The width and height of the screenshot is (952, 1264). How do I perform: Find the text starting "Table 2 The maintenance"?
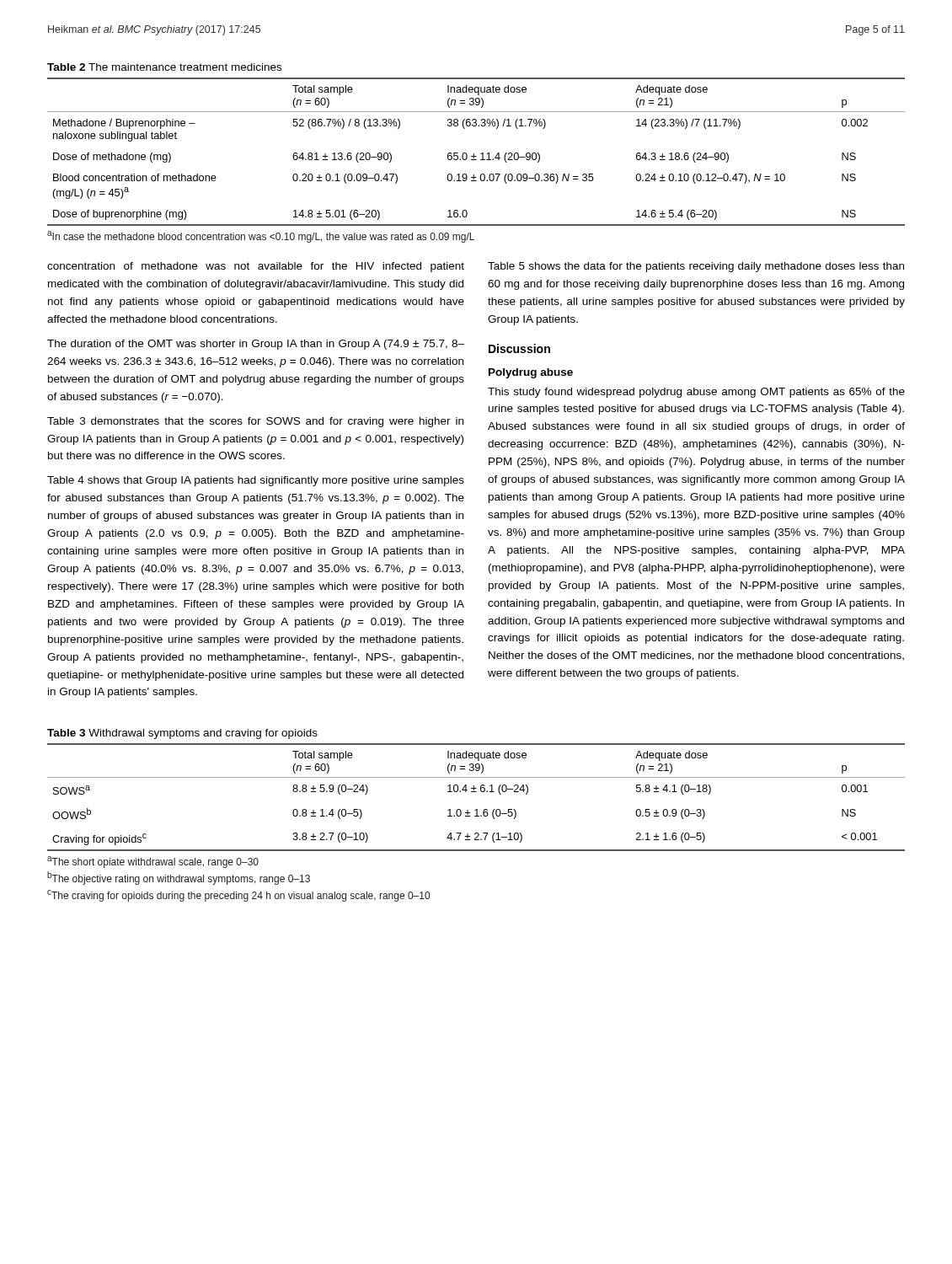(165, 67)
